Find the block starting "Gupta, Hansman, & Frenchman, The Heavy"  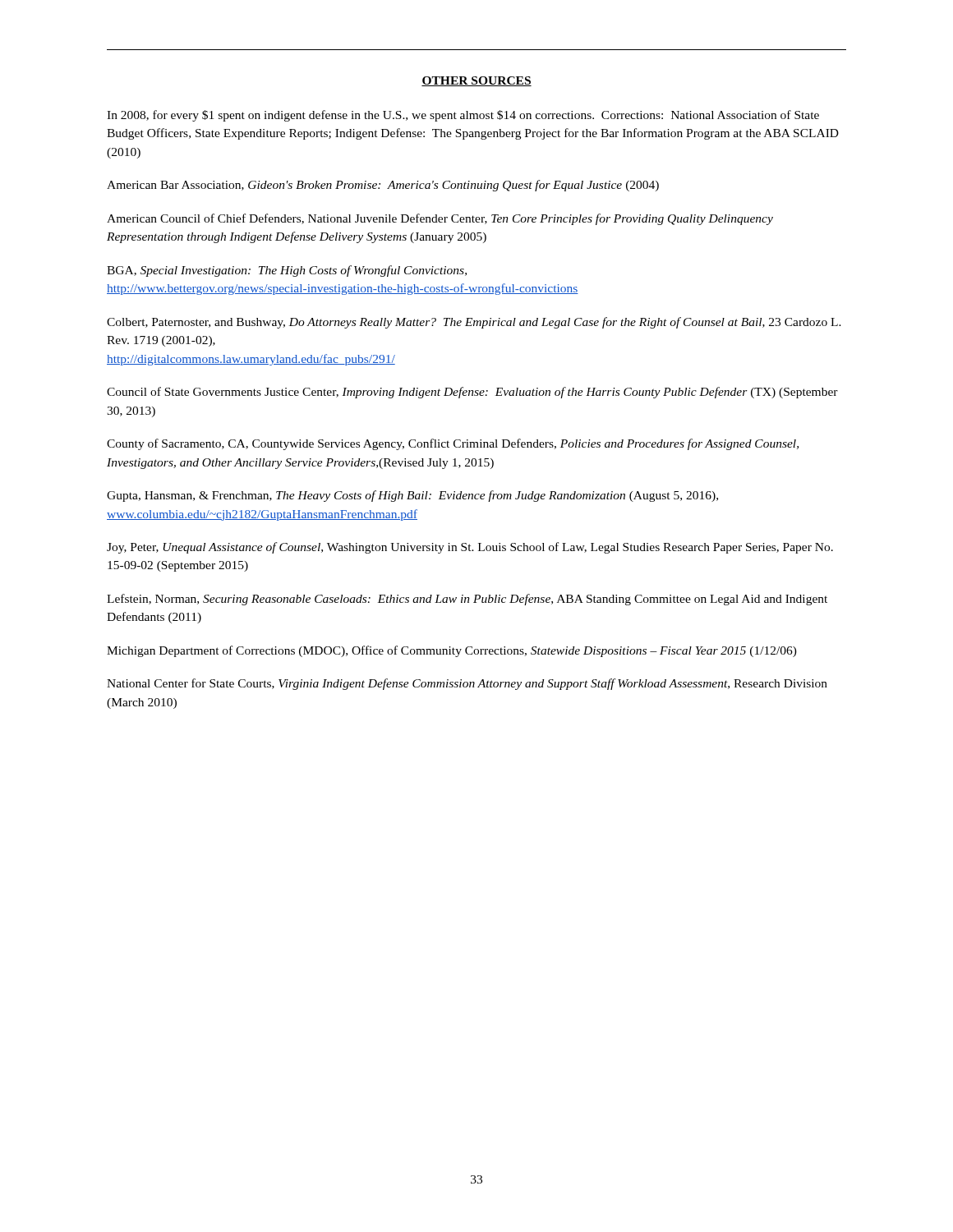pos(413,504)
